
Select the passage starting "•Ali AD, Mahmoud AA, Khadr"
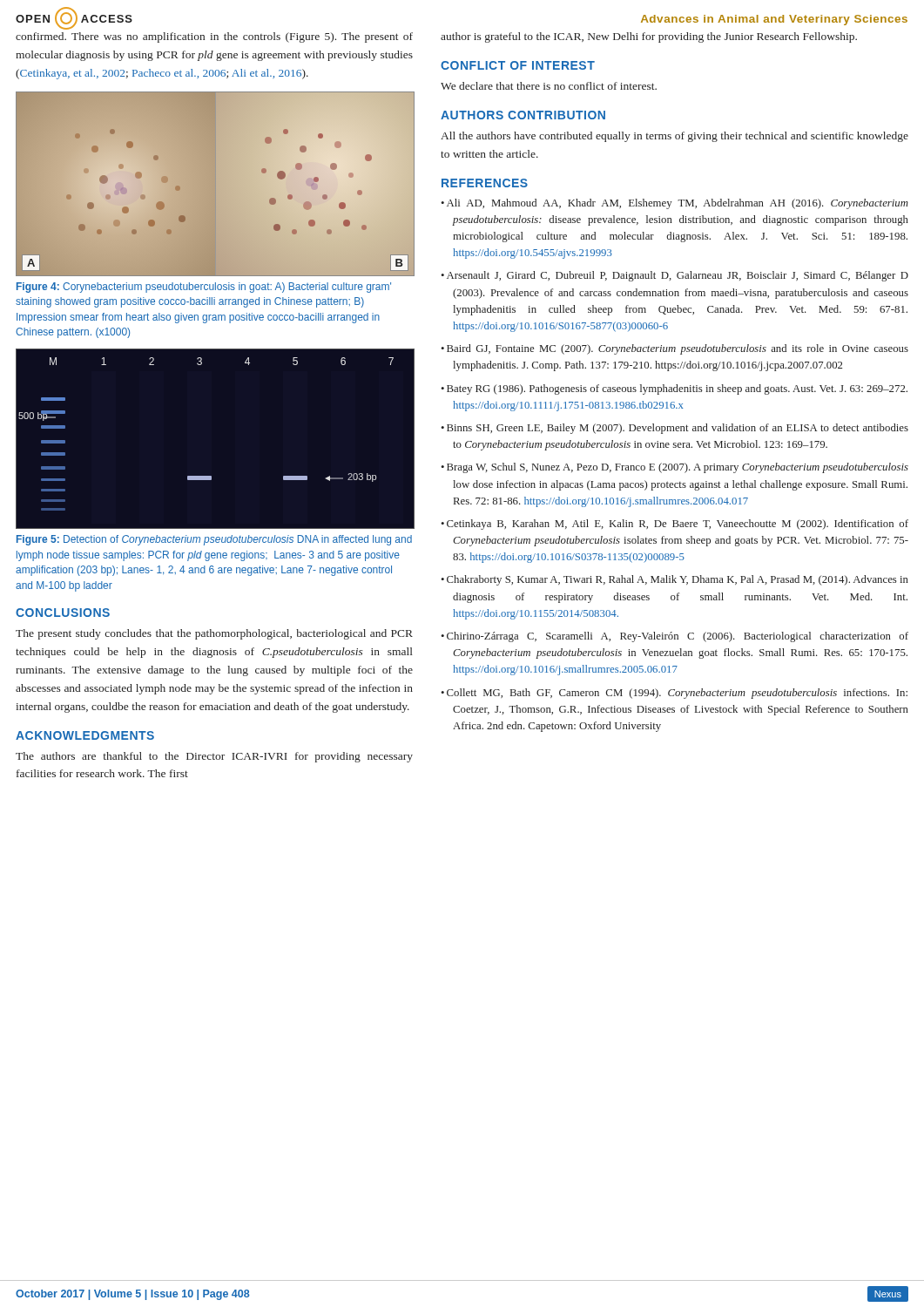[674, 228]
